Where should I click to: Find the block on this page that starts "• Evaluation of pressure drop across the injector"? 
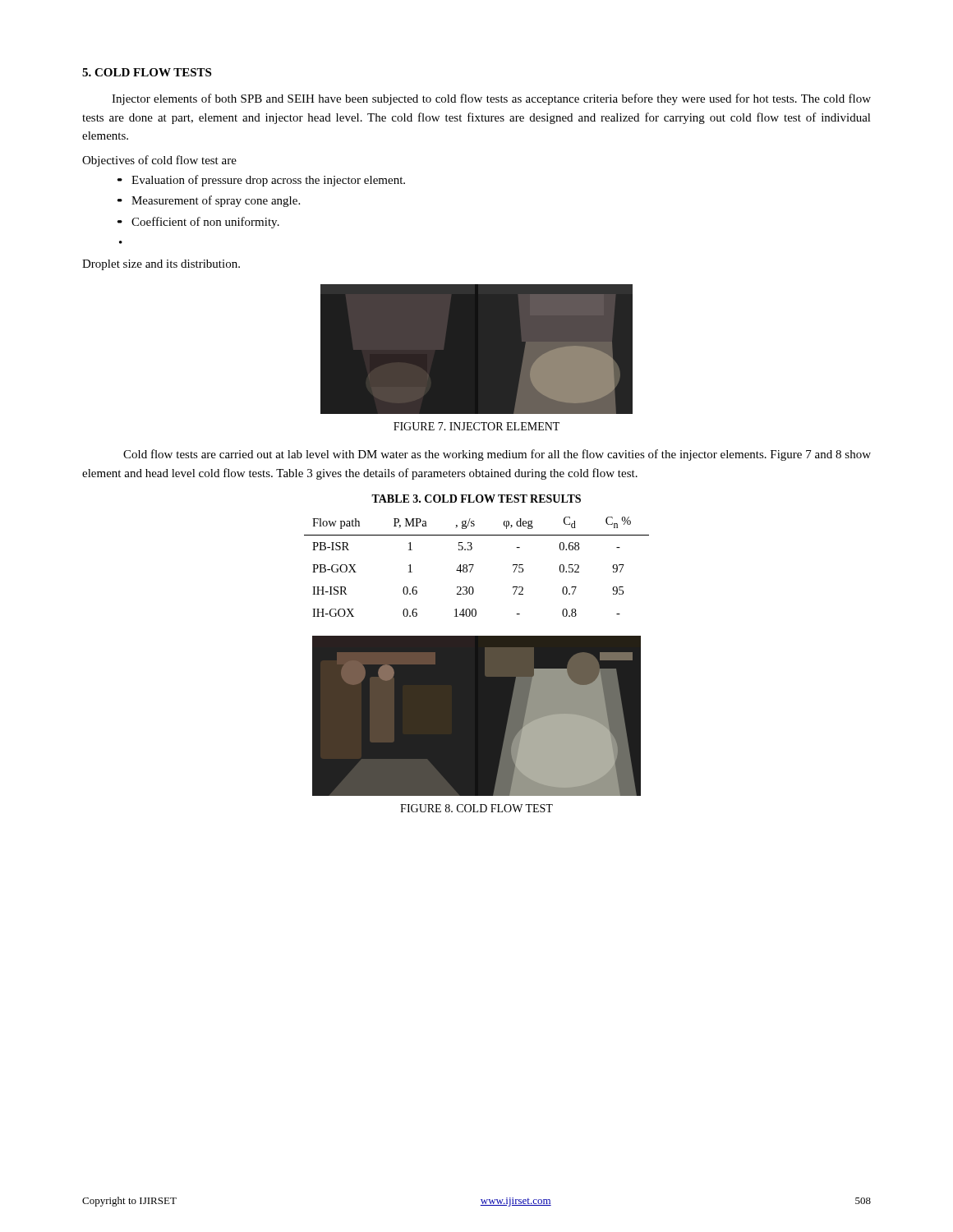pyautogui.click(x=269, y=180)
